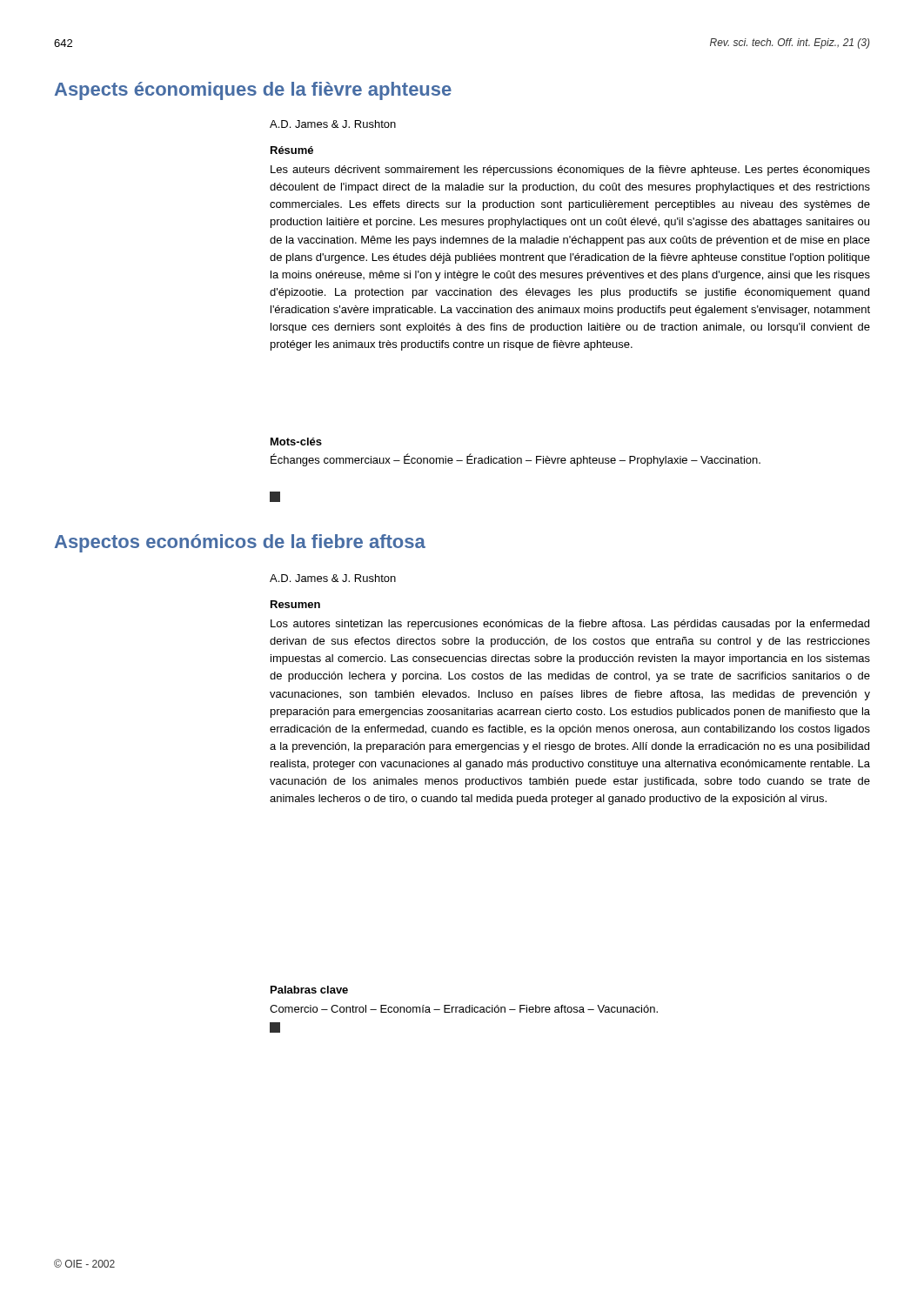Where does it say "Palabras clave"?
924x1305 pixels.
(x=309, y=990)
